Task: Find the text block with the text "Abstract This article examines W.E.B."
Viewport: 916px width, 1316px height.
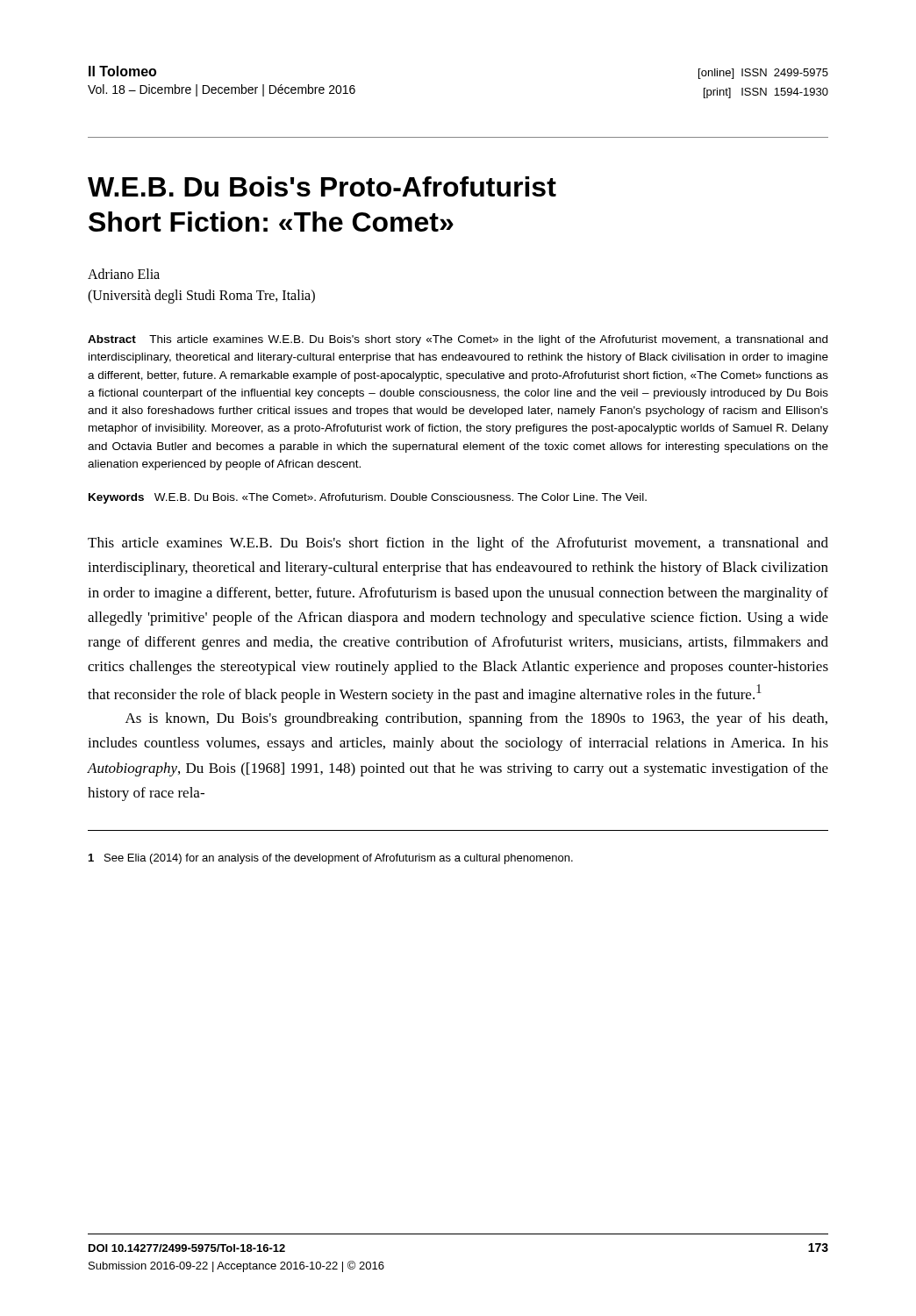Action: 458,402
